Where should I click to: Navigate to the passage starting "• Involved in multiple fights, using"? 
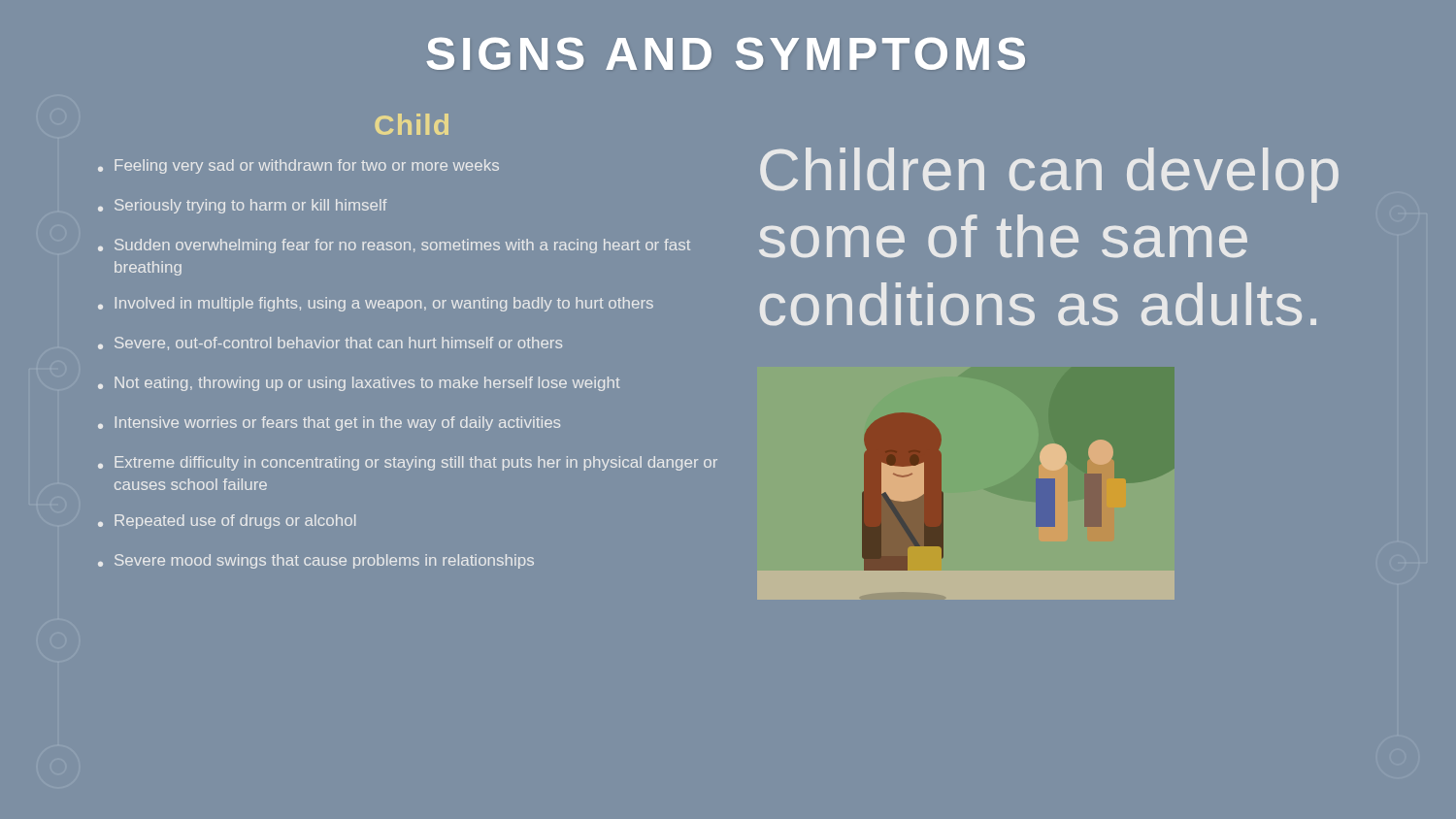pyautogui.click(x=376, y=306)
